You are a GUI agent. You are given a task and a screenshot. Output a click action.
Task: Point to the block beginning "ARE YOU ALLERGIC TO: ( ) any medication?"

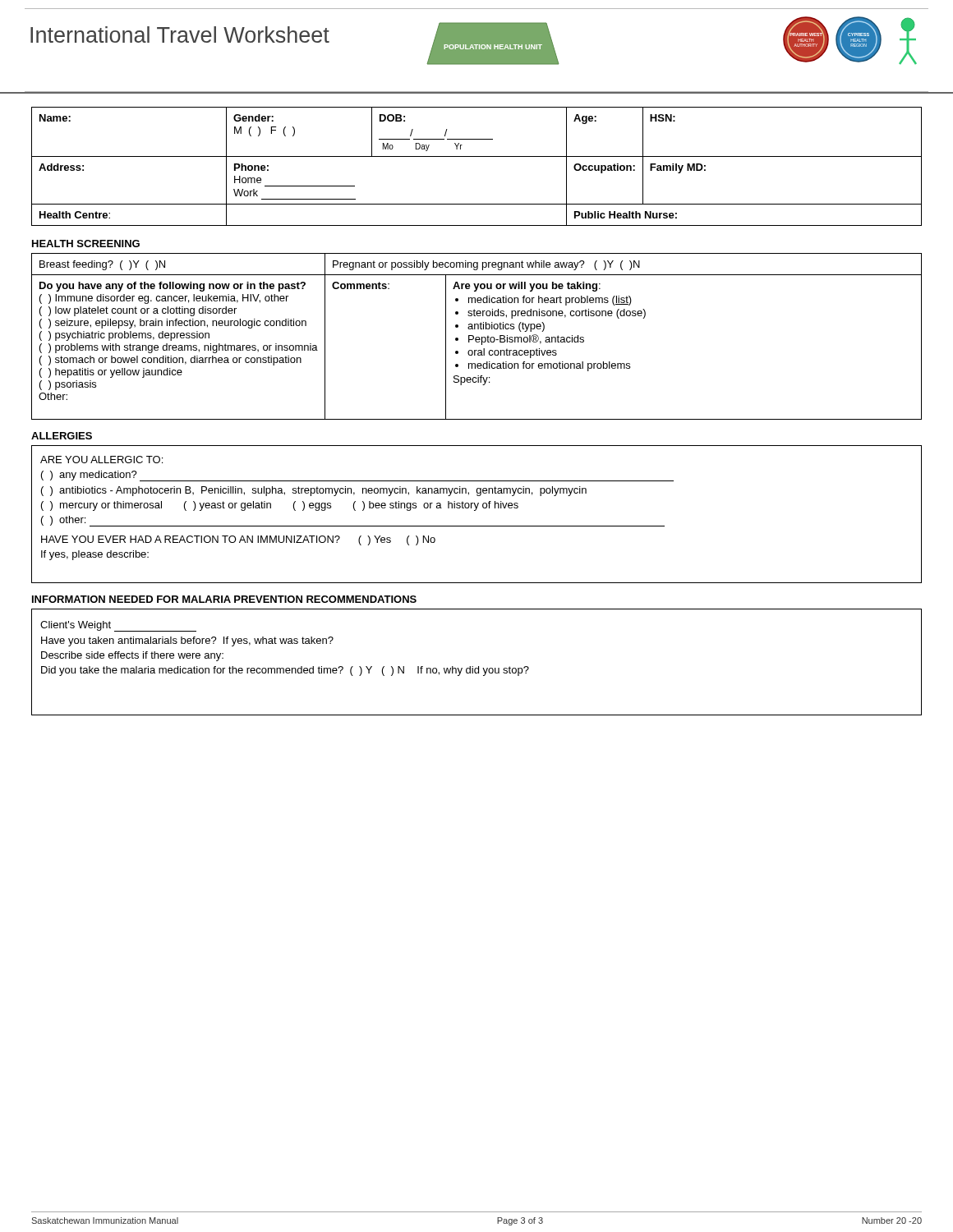click(476, 514)
